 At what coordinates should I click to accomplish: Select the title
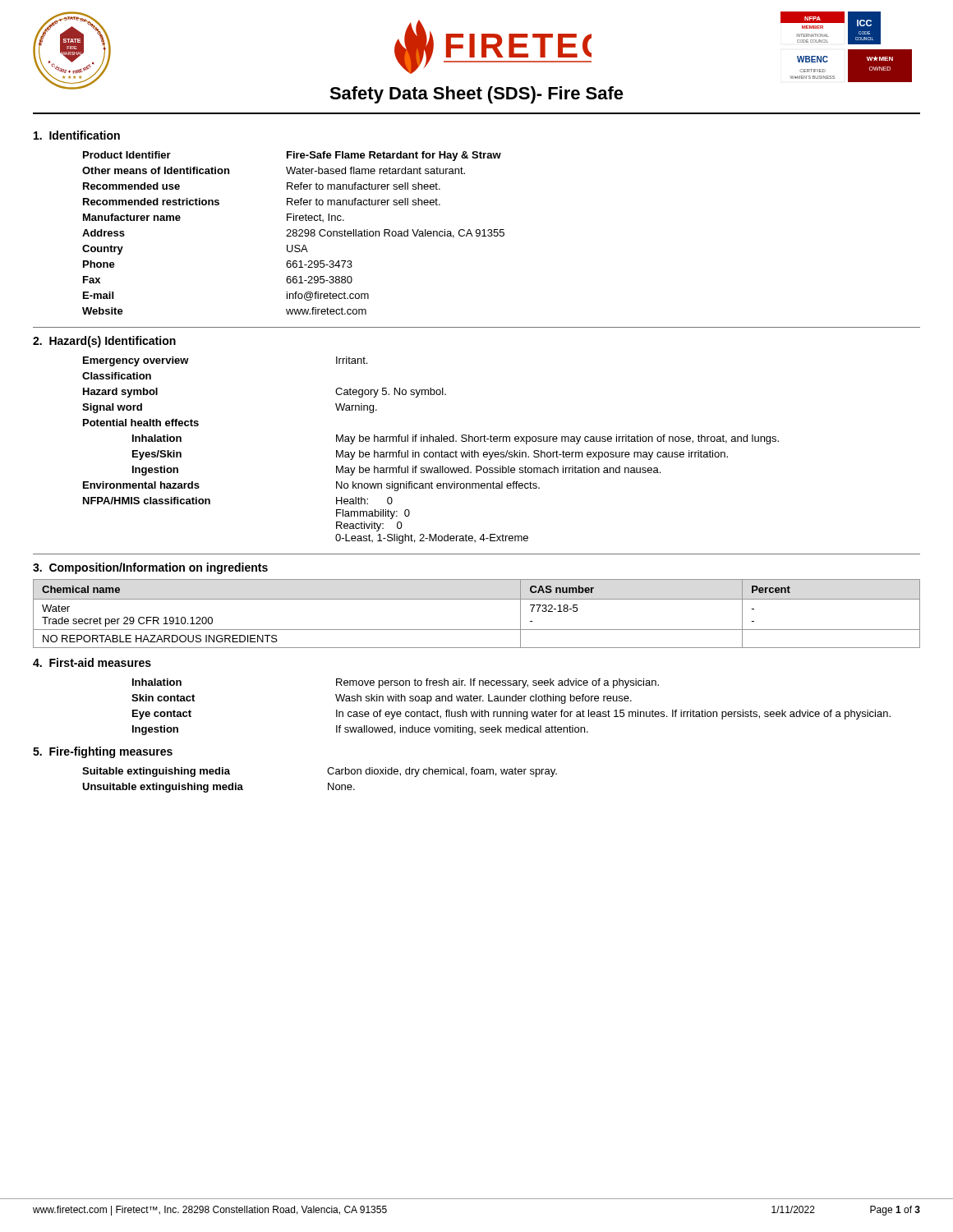coord(476,93)
